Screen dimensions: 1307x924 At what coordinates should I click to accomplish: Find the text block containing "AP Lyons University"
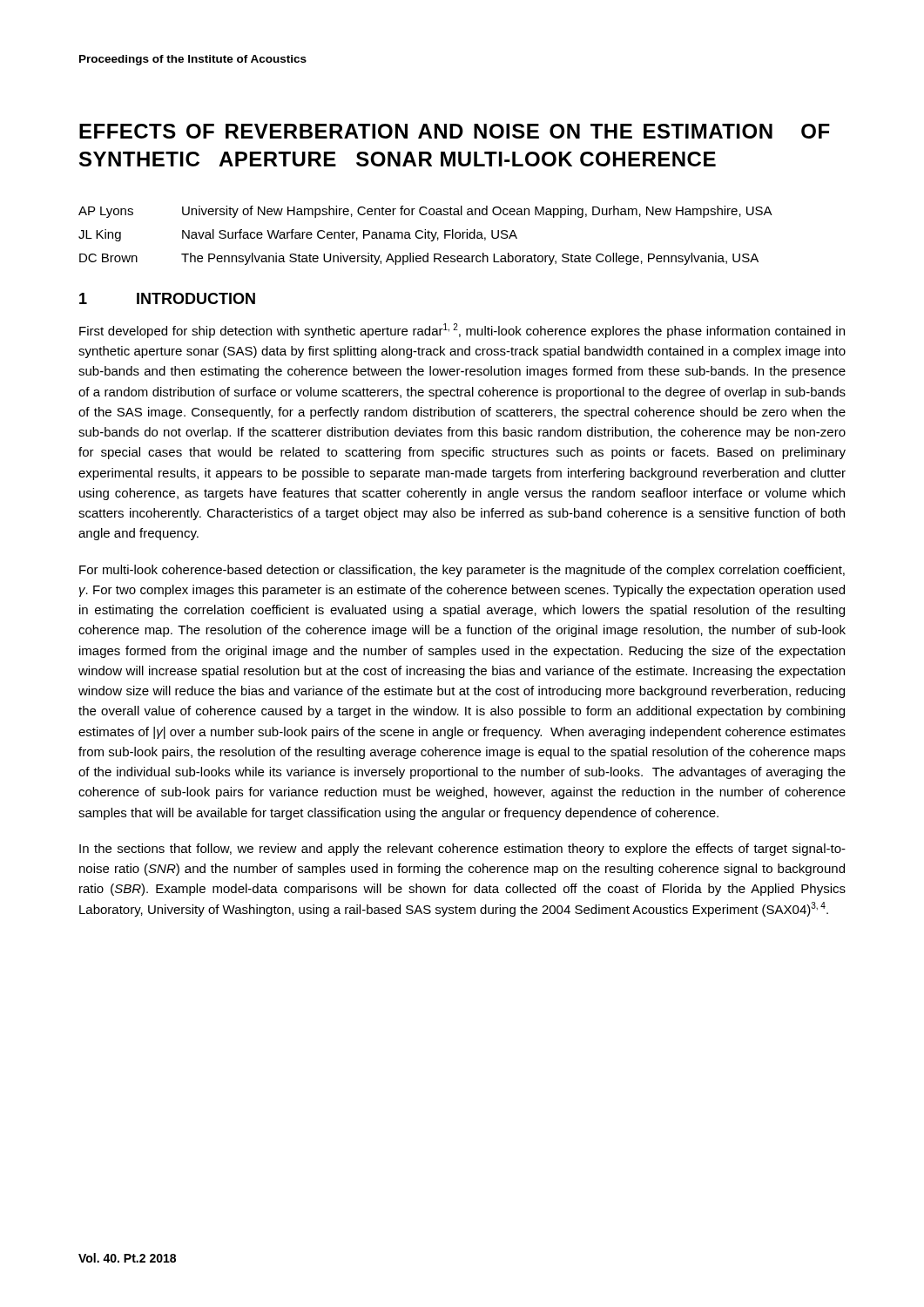462,234
